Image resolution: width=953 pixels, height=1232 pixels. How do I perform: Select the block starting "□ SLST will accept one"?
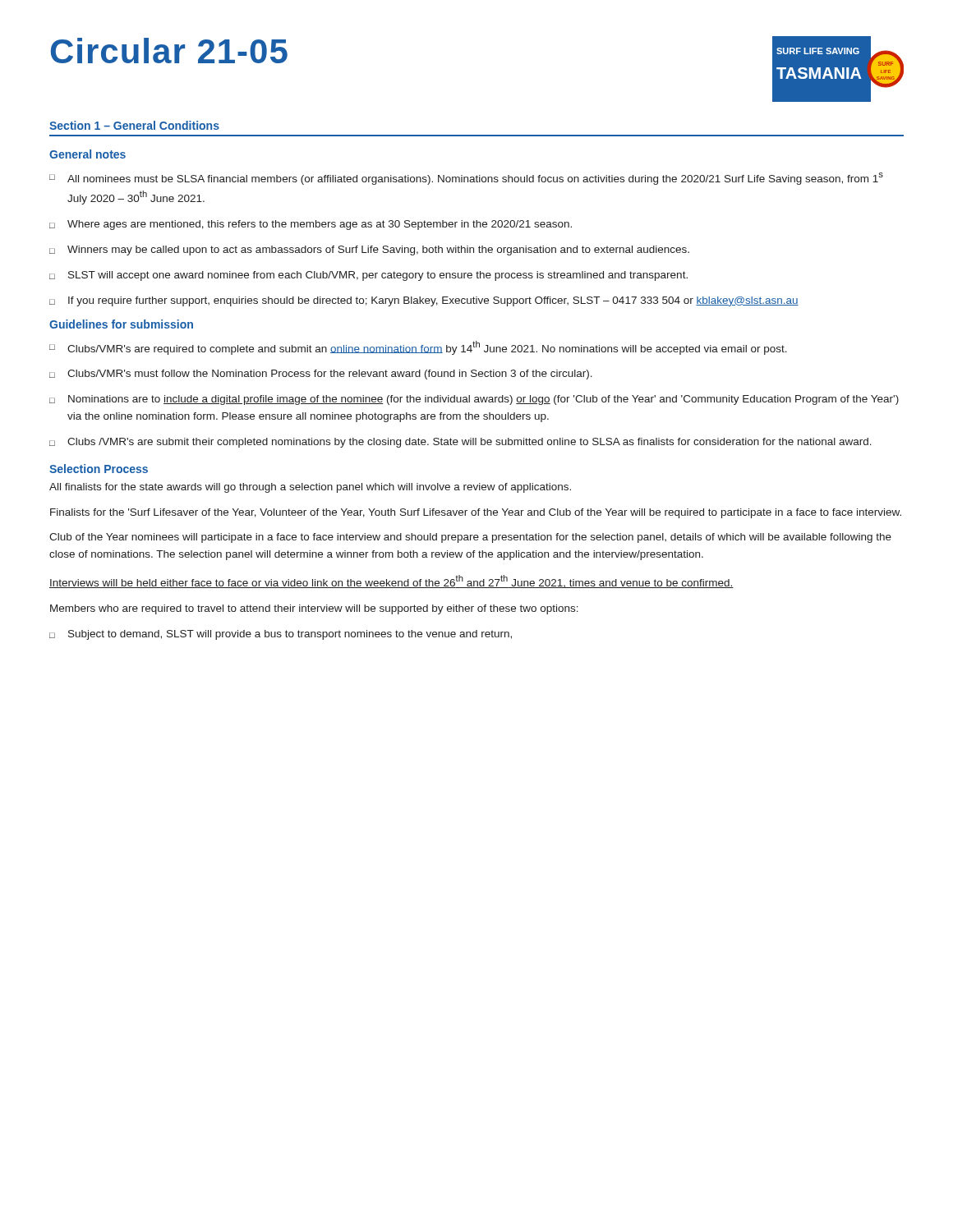(x=476, y=275)
